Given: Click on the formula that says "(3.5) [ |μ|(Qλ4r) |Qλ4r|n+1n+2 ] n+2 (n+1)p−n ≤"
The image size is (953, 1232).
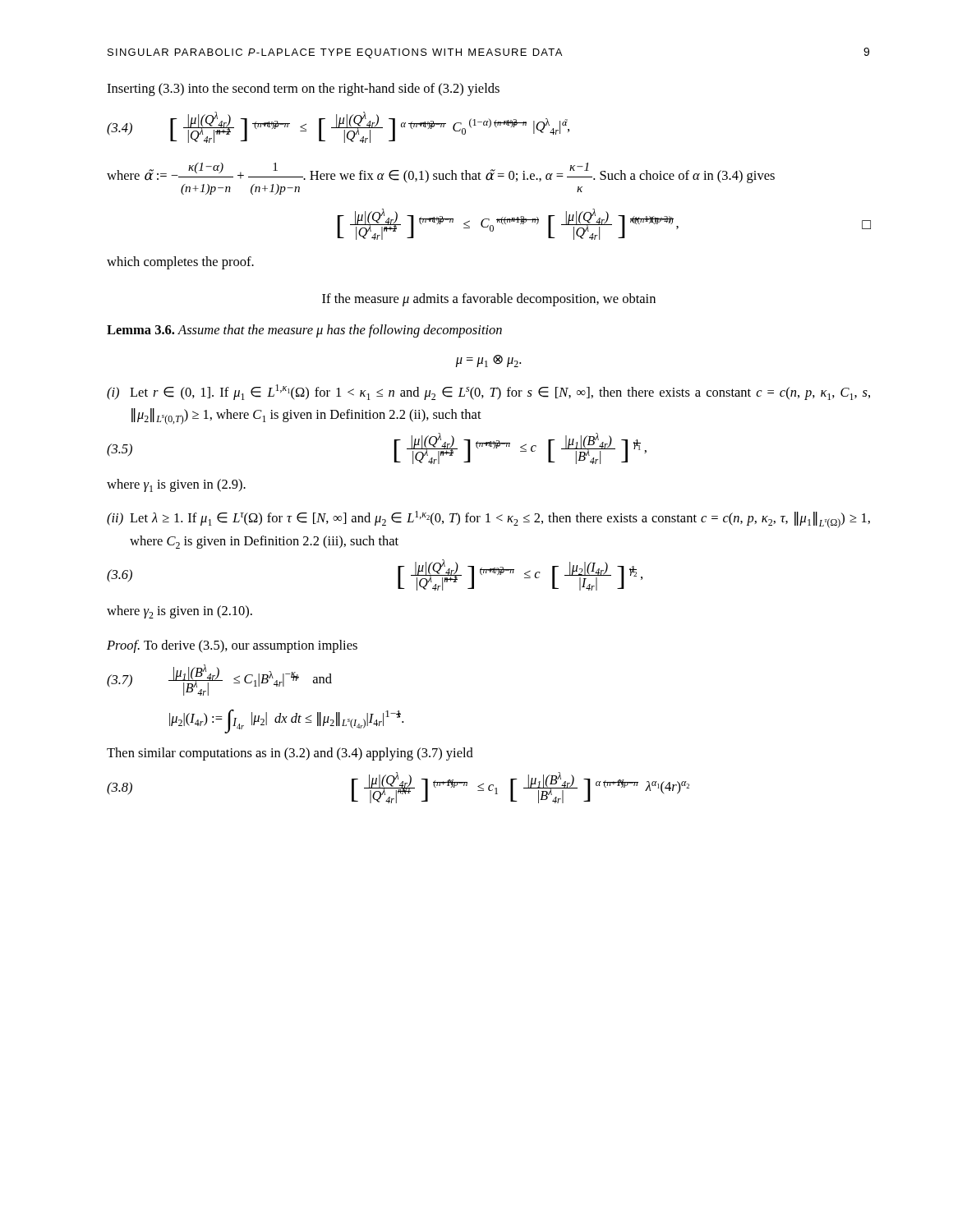Looking at the screenshot, I should click(489, 449).
